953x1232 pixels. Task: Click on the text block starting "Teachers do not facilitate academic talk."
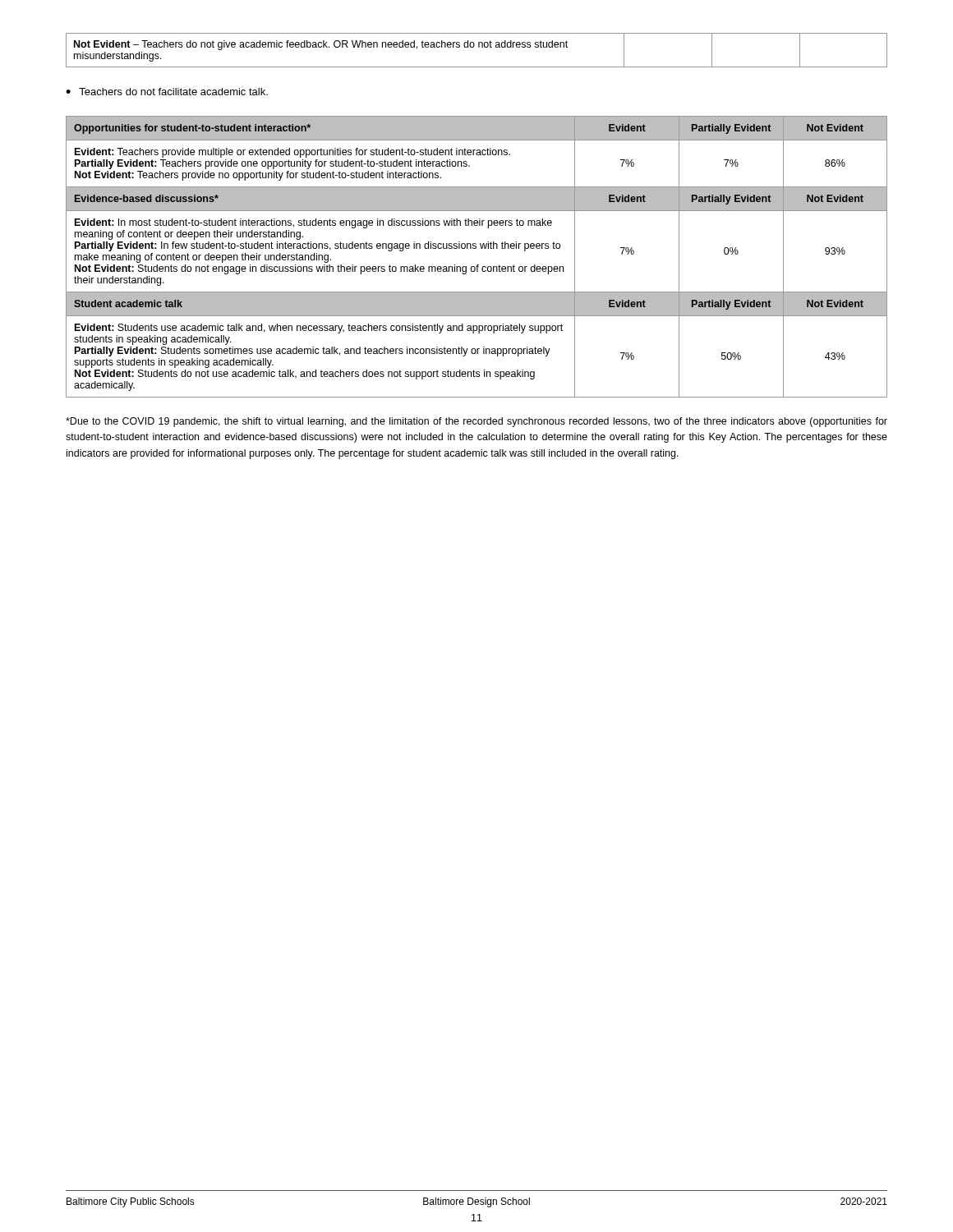[x=174, y=92]
